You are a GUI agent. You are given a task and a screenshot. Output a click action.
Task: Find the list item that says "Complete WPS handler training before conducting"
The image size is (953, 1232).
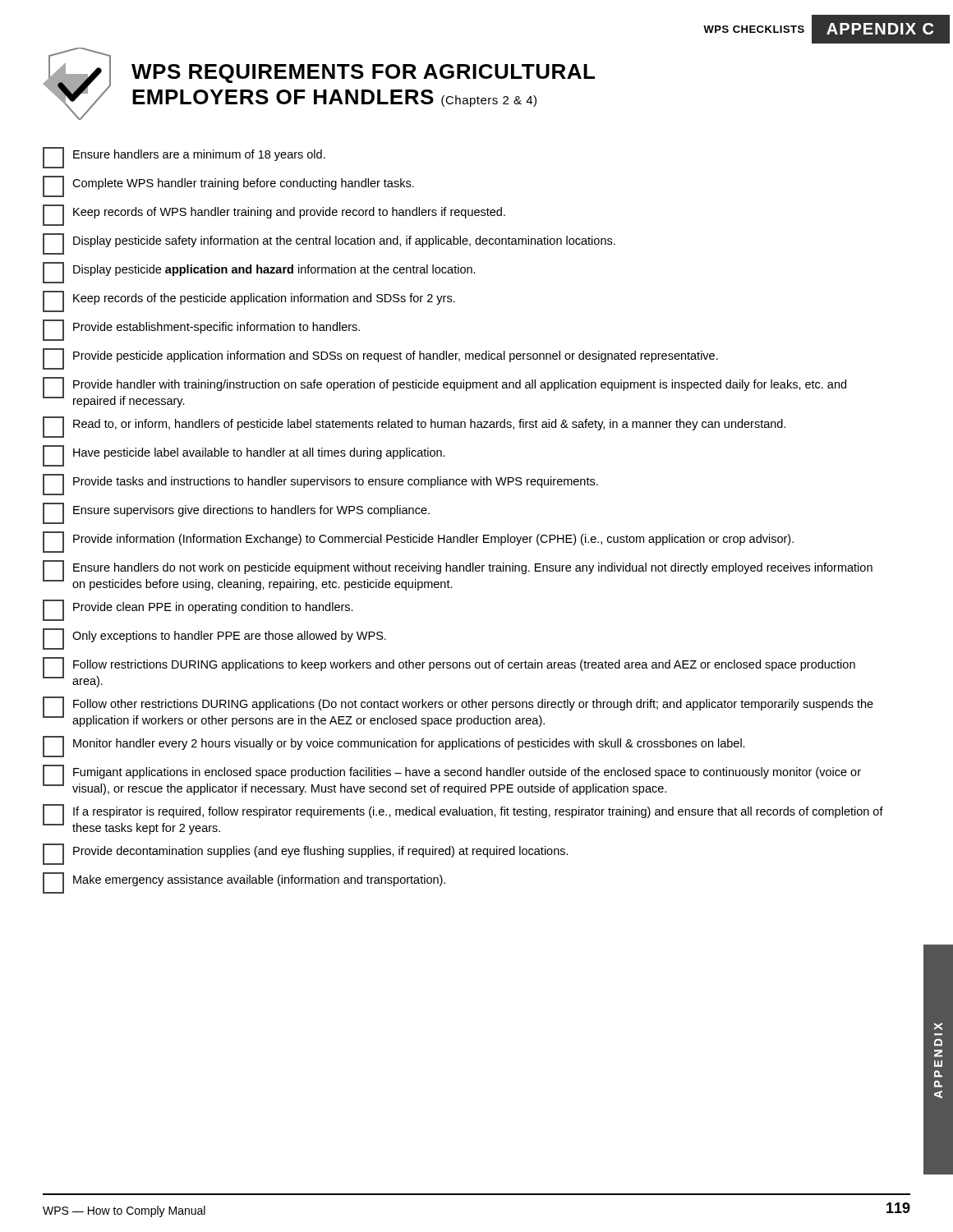coord(228,186)
